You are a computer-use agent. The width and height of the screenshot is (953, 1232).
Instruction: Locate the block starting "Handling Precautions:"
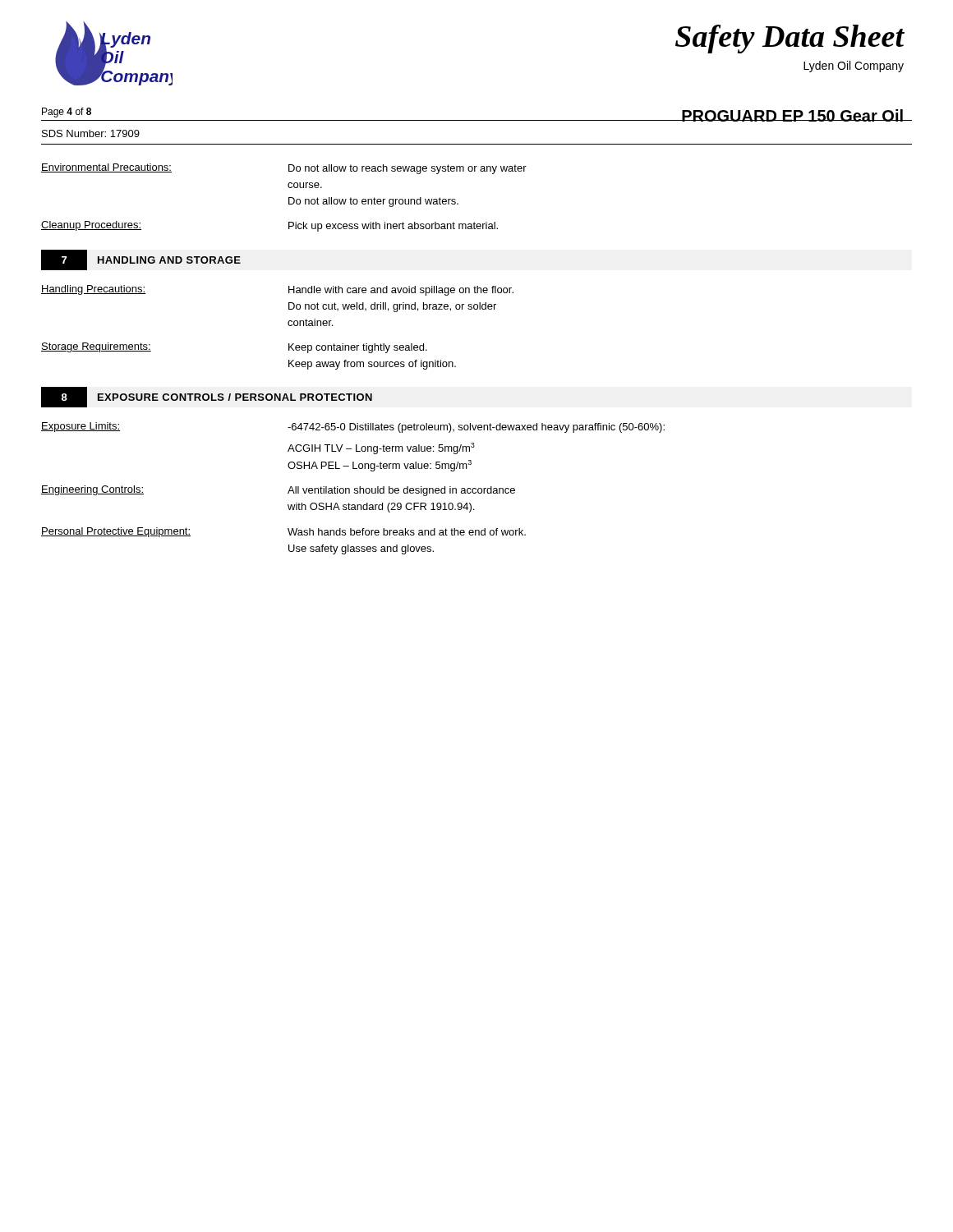(93, 288)
